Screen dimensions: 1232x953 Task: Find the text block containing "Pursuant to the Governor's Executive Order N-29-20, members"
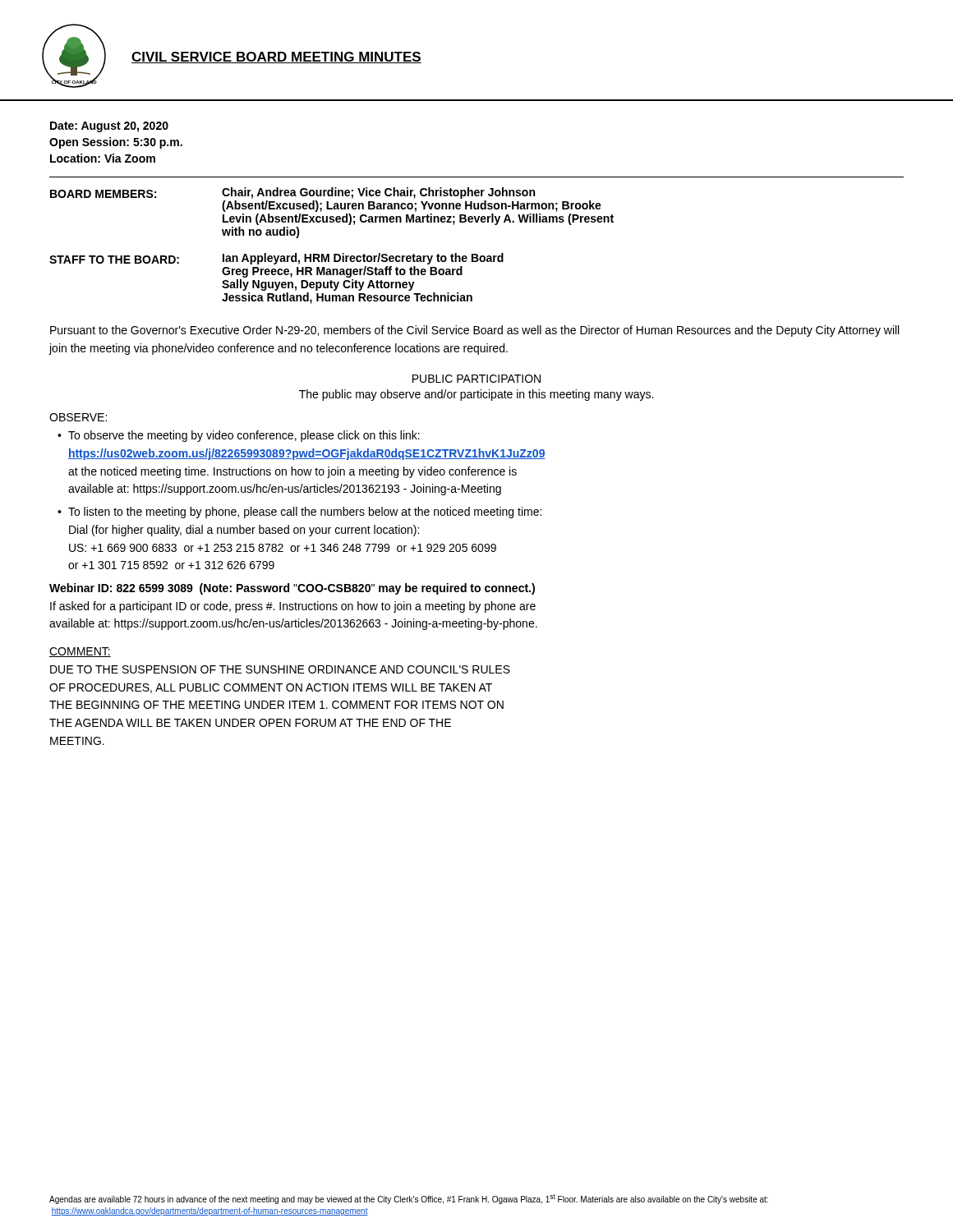pos(475,339)
